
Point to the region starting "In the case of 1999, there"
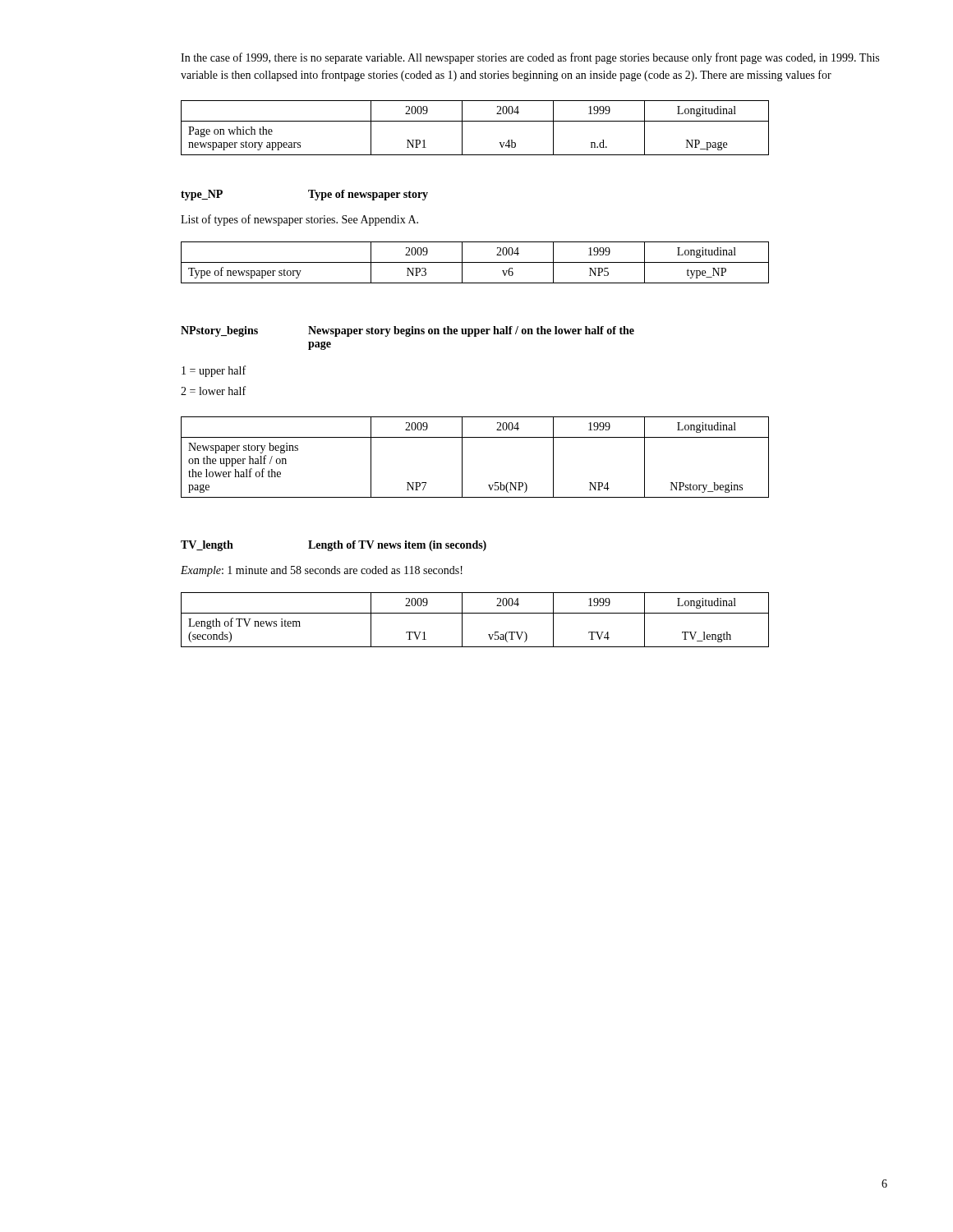(x=530, y=67)
